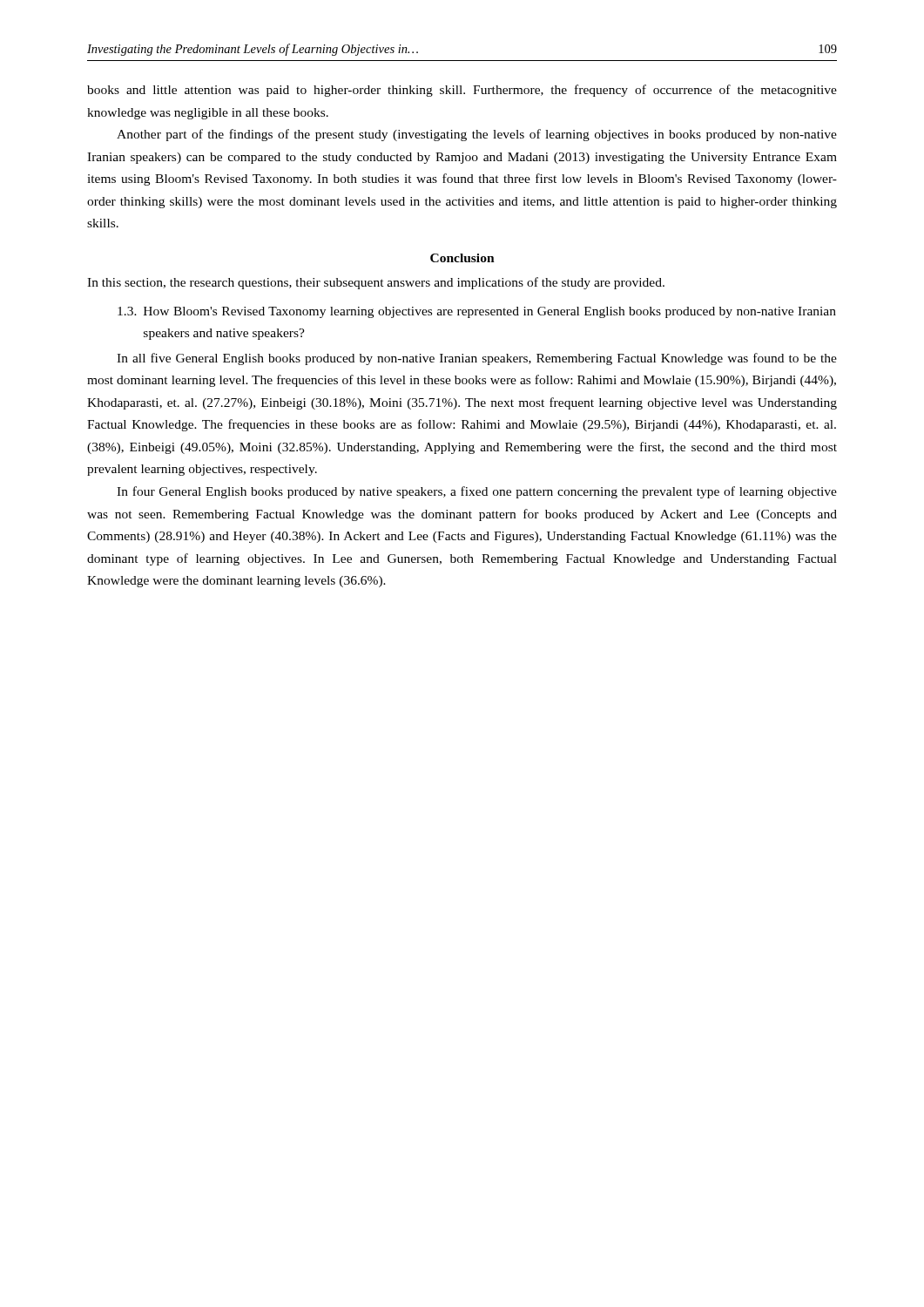Find the section header

462,257
